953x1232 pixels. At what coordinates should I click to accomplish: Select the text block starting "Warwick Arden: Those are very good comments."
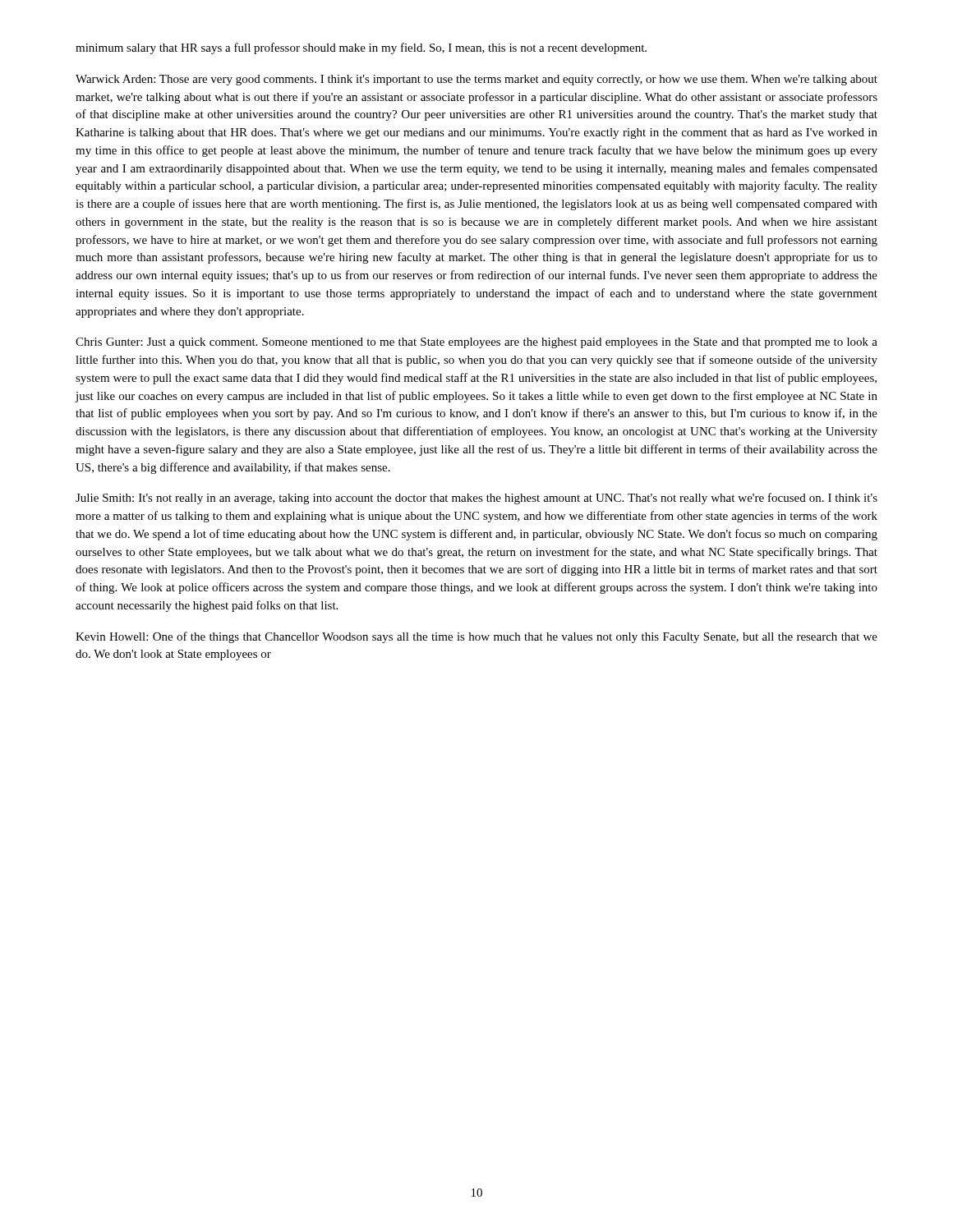(476, 195)
